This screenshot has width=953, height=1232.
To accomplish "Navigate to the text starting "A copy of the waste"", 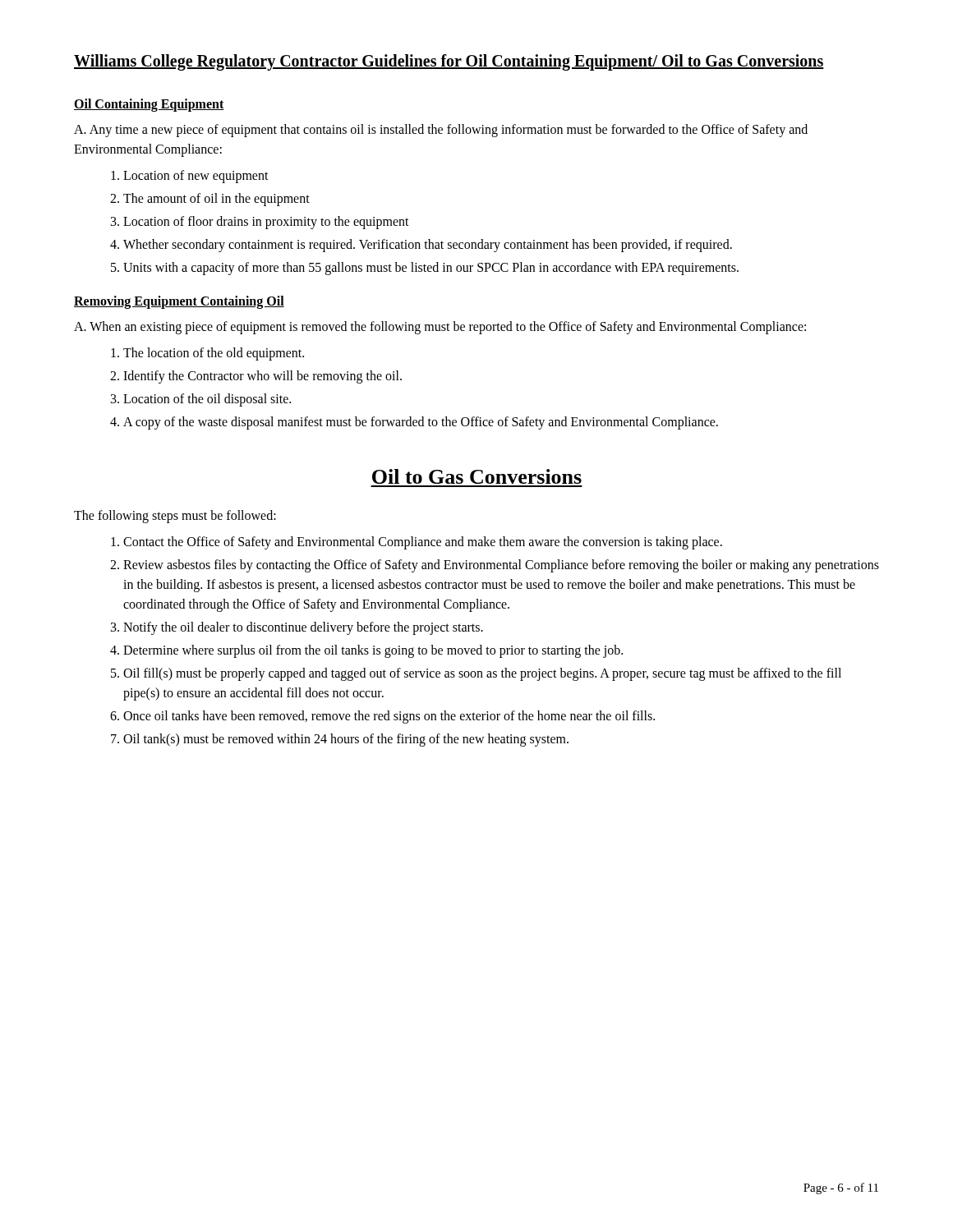I will (x=421, y=422).
